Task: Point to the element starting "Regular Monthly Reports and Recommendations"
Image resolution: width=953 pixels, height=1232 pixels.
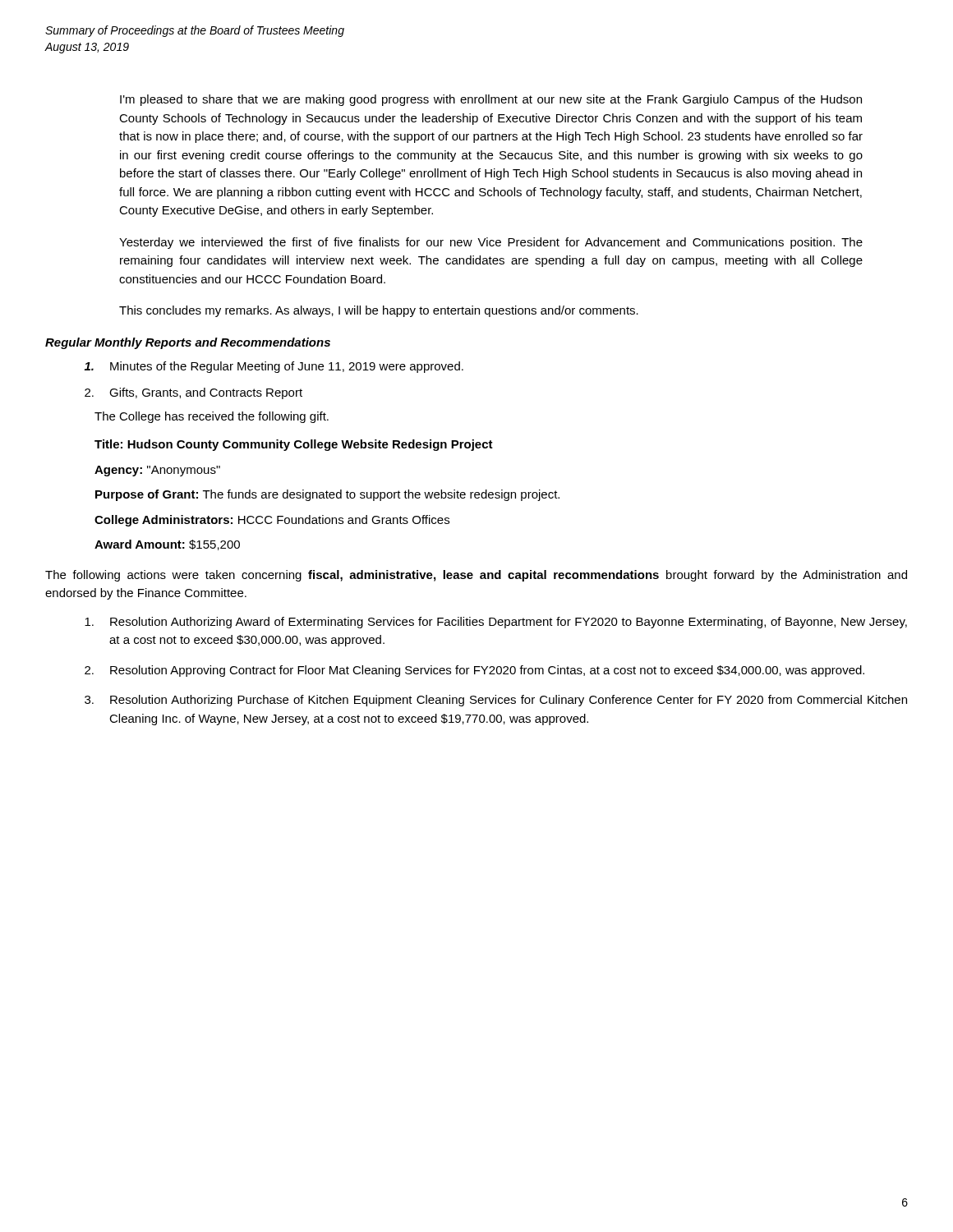Action: click(x=188, y=342)
